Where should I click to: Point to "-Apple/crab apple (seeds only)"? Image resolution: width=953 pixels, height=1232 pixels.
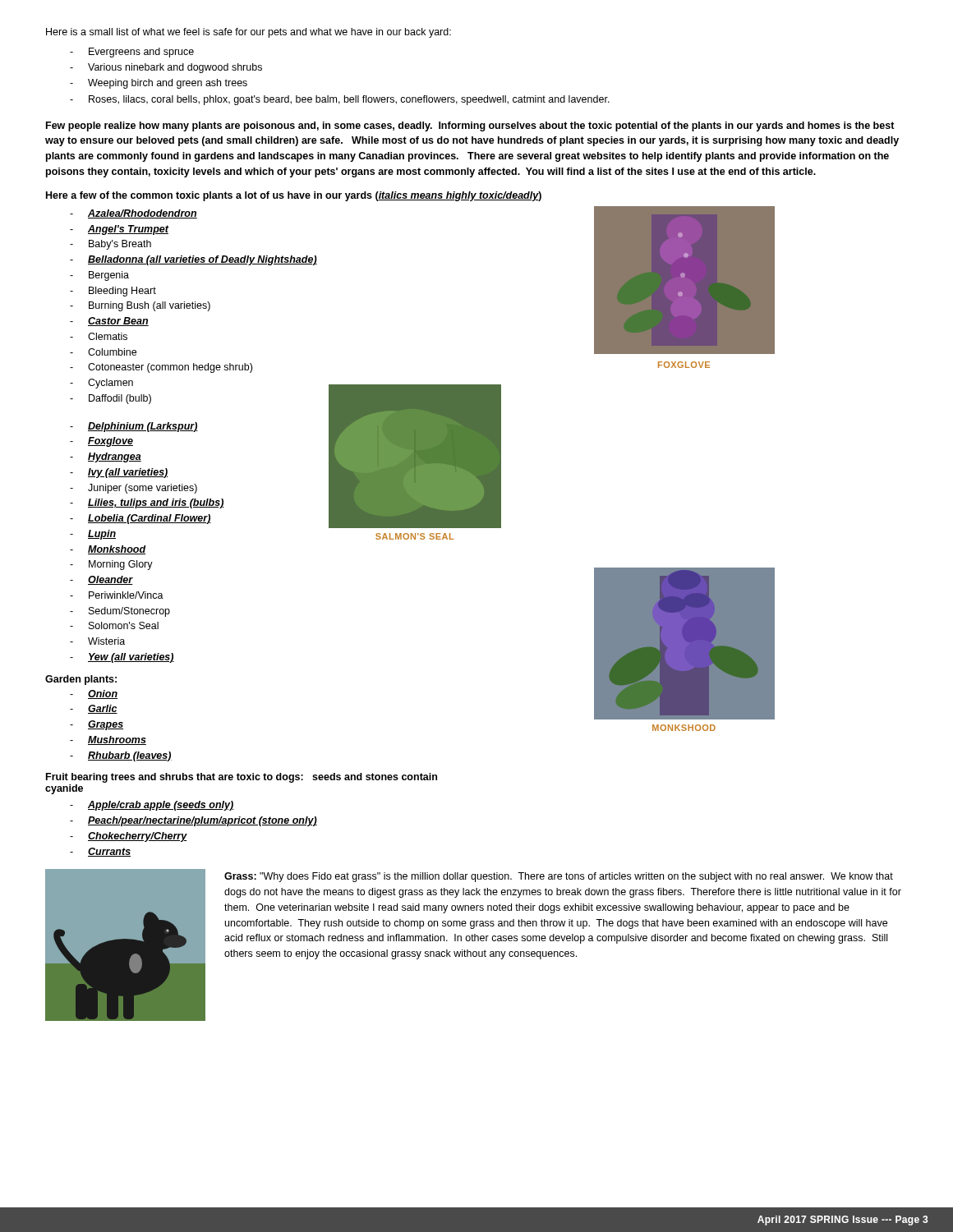[x=139, y=805]
